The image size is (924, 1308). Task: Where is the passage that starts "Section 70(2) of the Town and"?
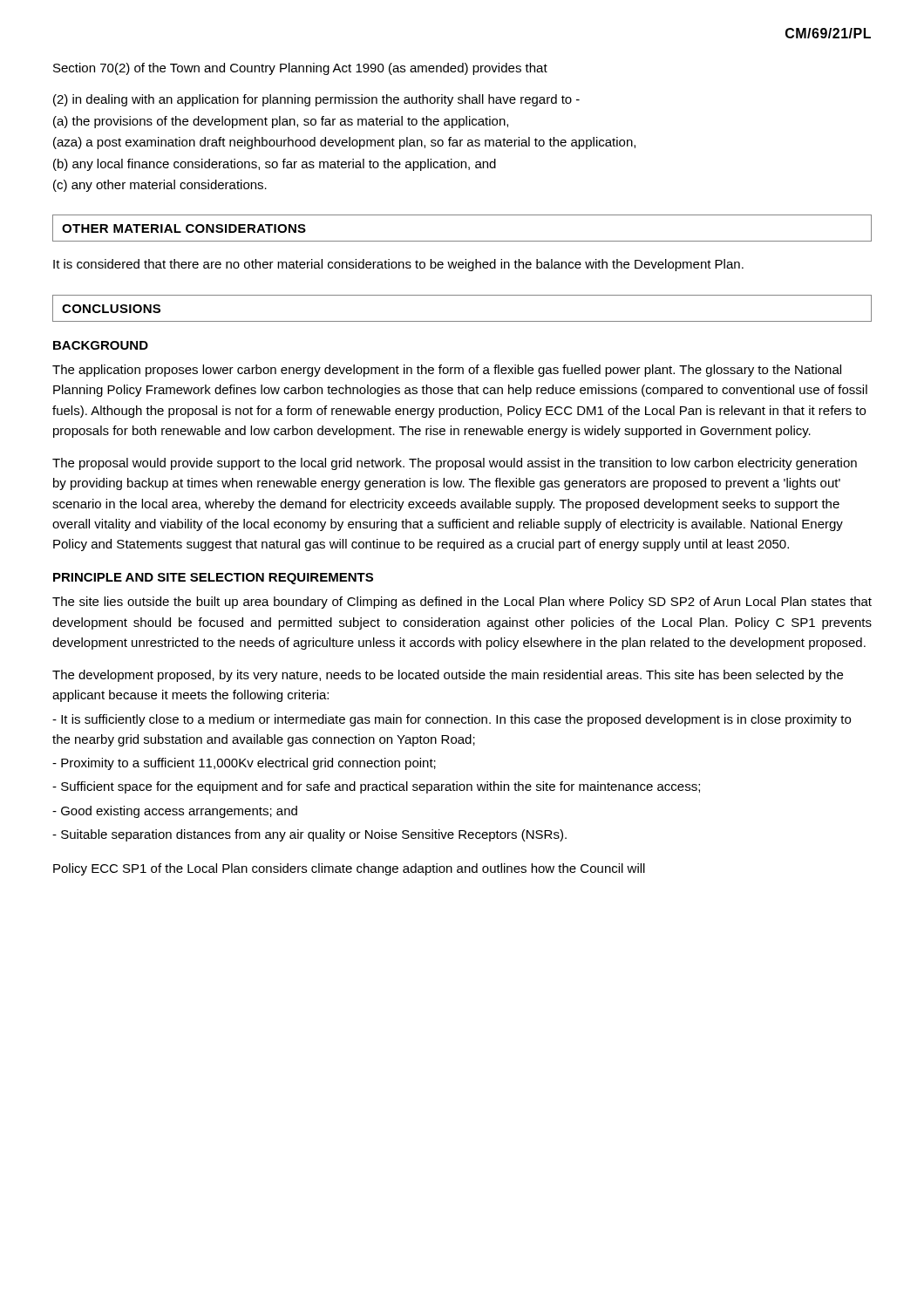[x=300, y=68]
